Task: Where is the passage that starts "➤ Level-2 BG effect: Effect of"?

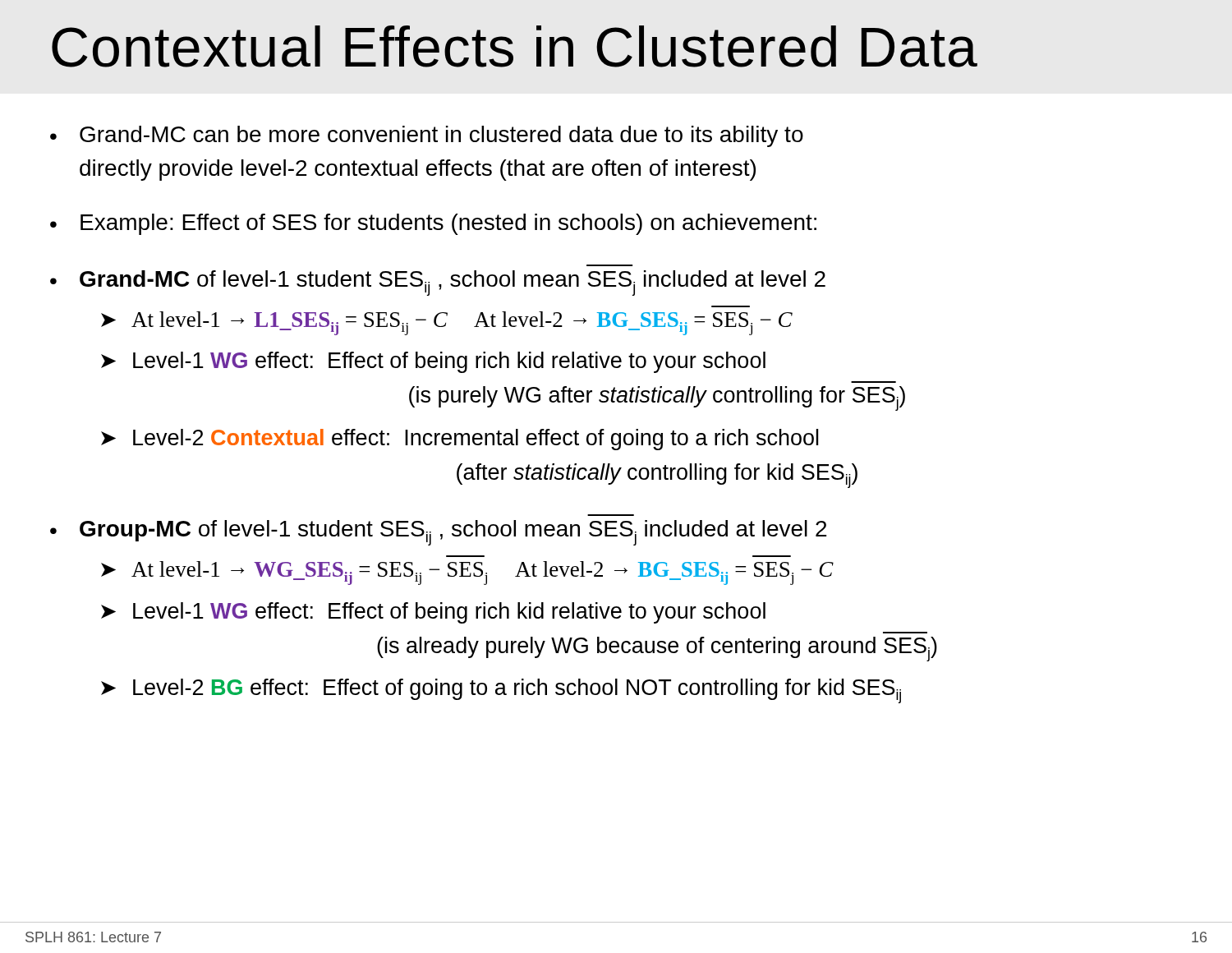Action: coord(641,689)
